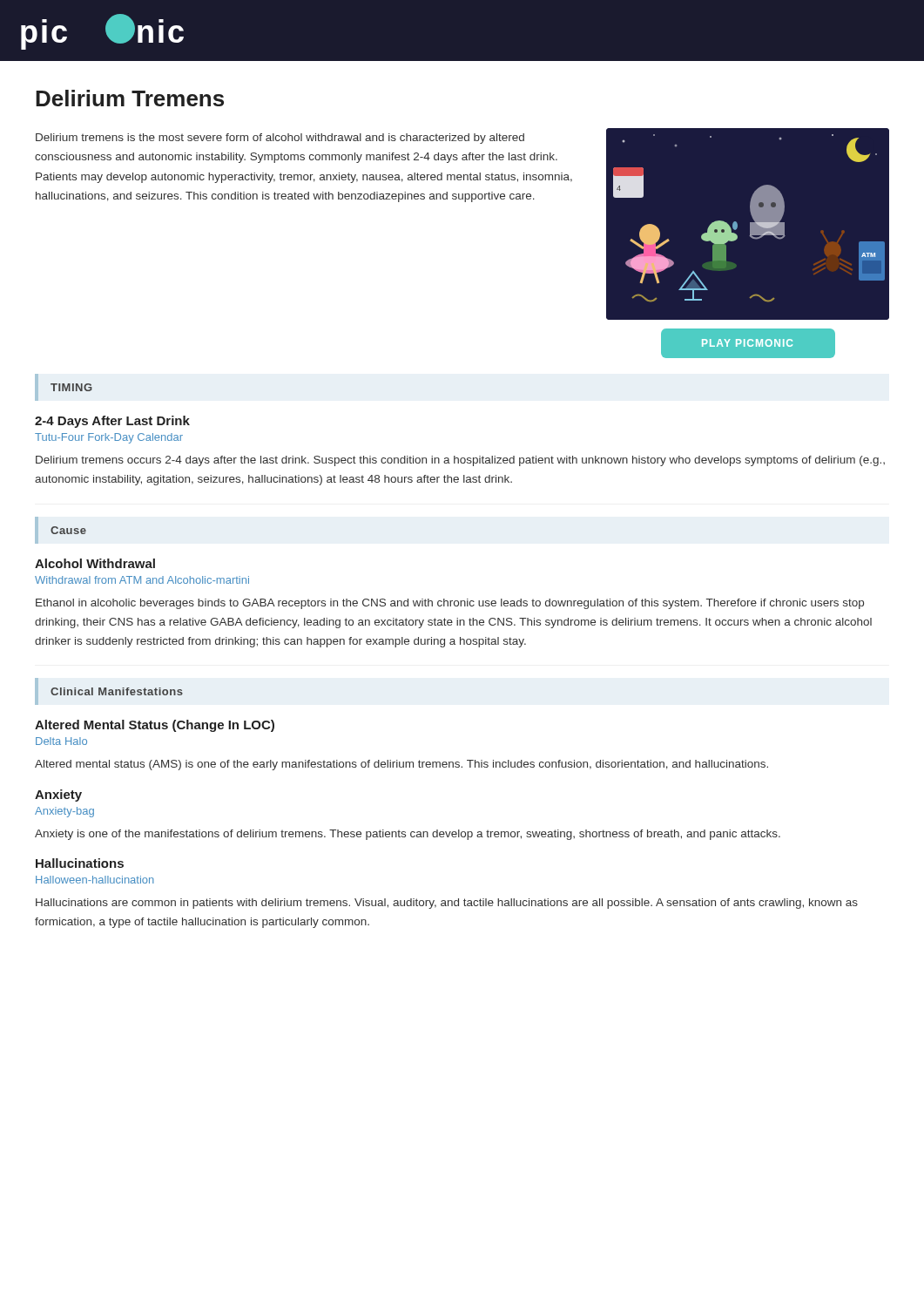Find "Clinical Manifestations" on this page
The image size is (924, 1307).
117,692
